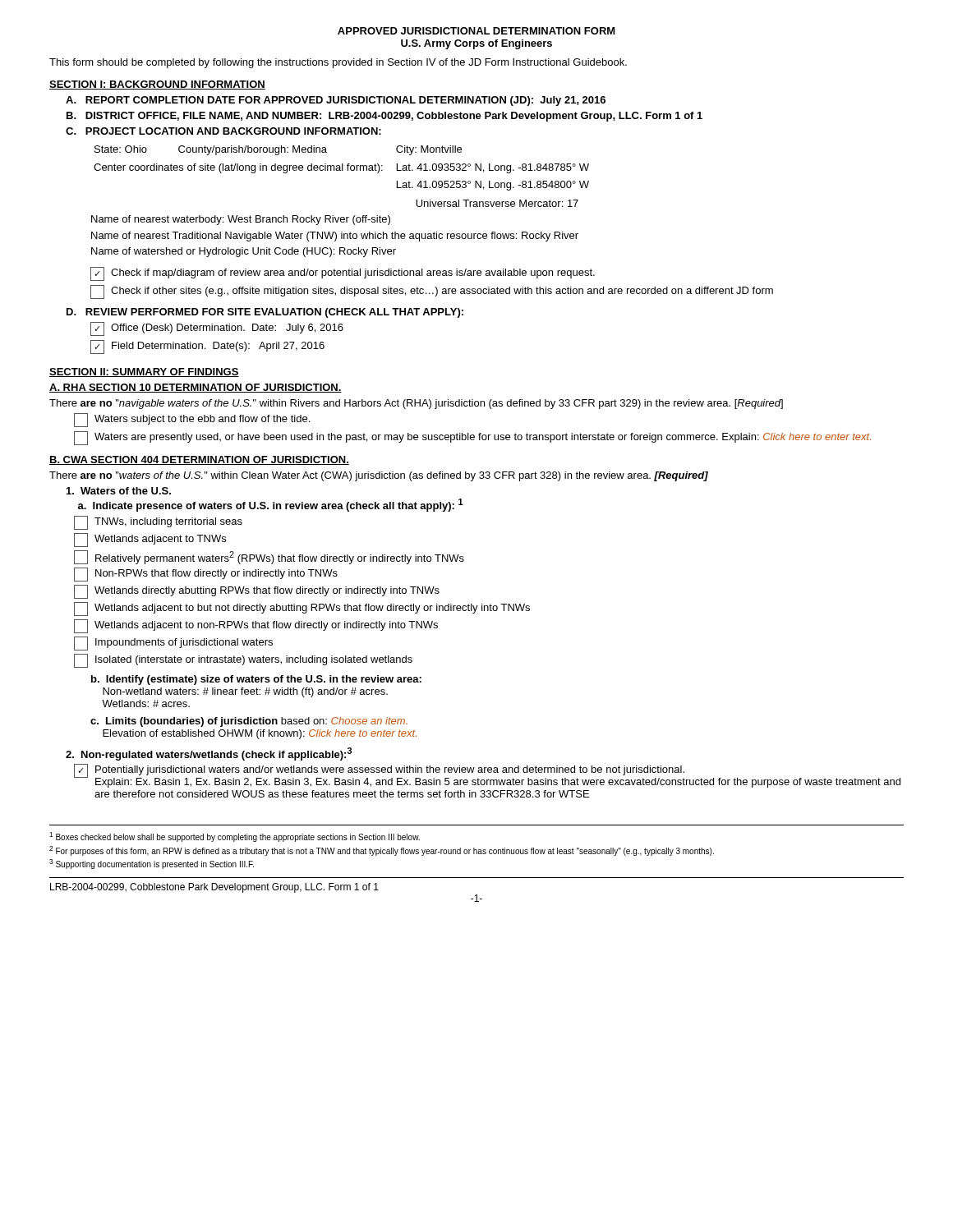953x1232 pixels.
Task: Navigate to the text block starting "State: Ohio County/parish/borough: Medina"
Action: click(x=497, y=200)
